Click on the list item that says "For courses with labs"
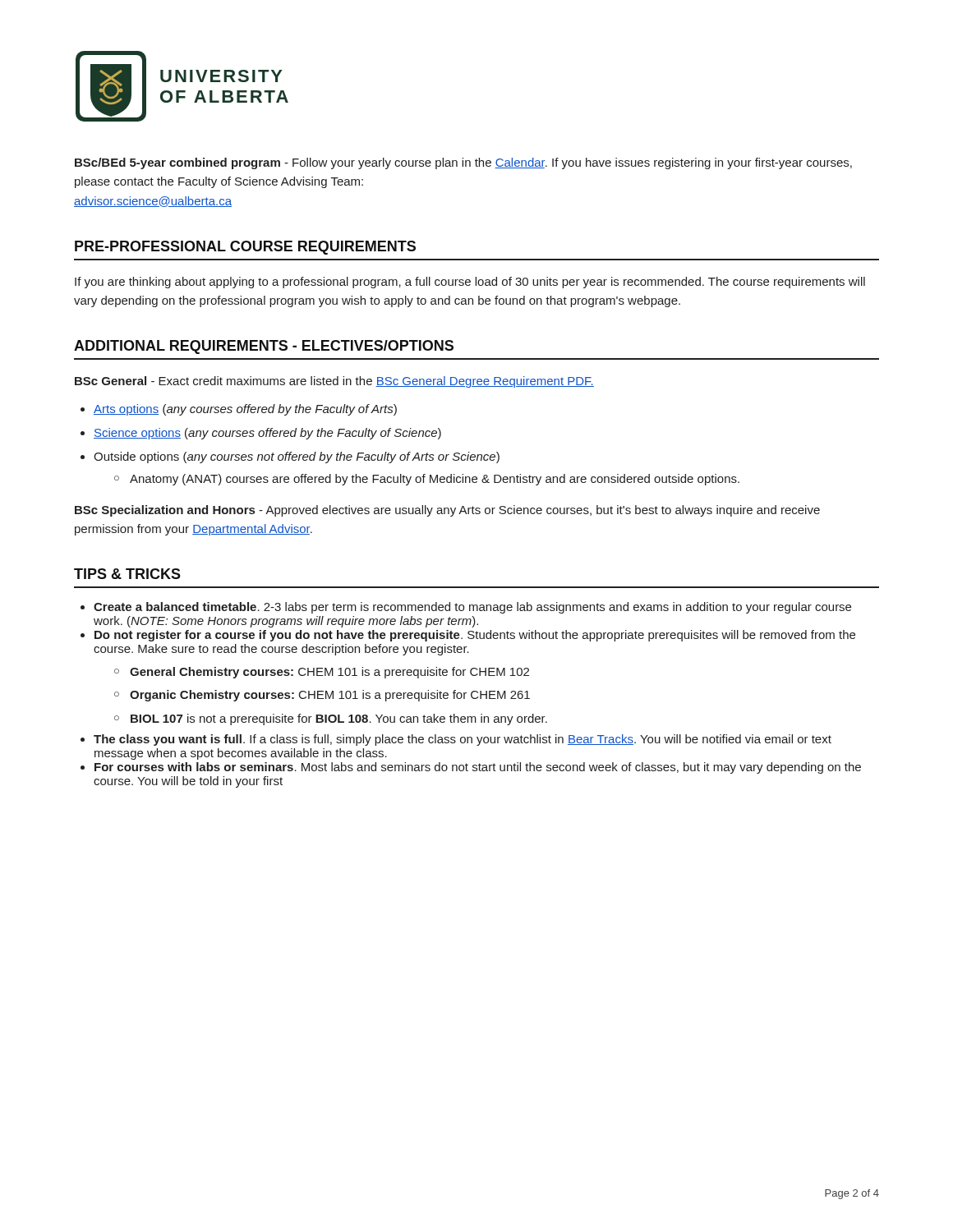The image size is (953, 1232). click(x=486, y=774)
